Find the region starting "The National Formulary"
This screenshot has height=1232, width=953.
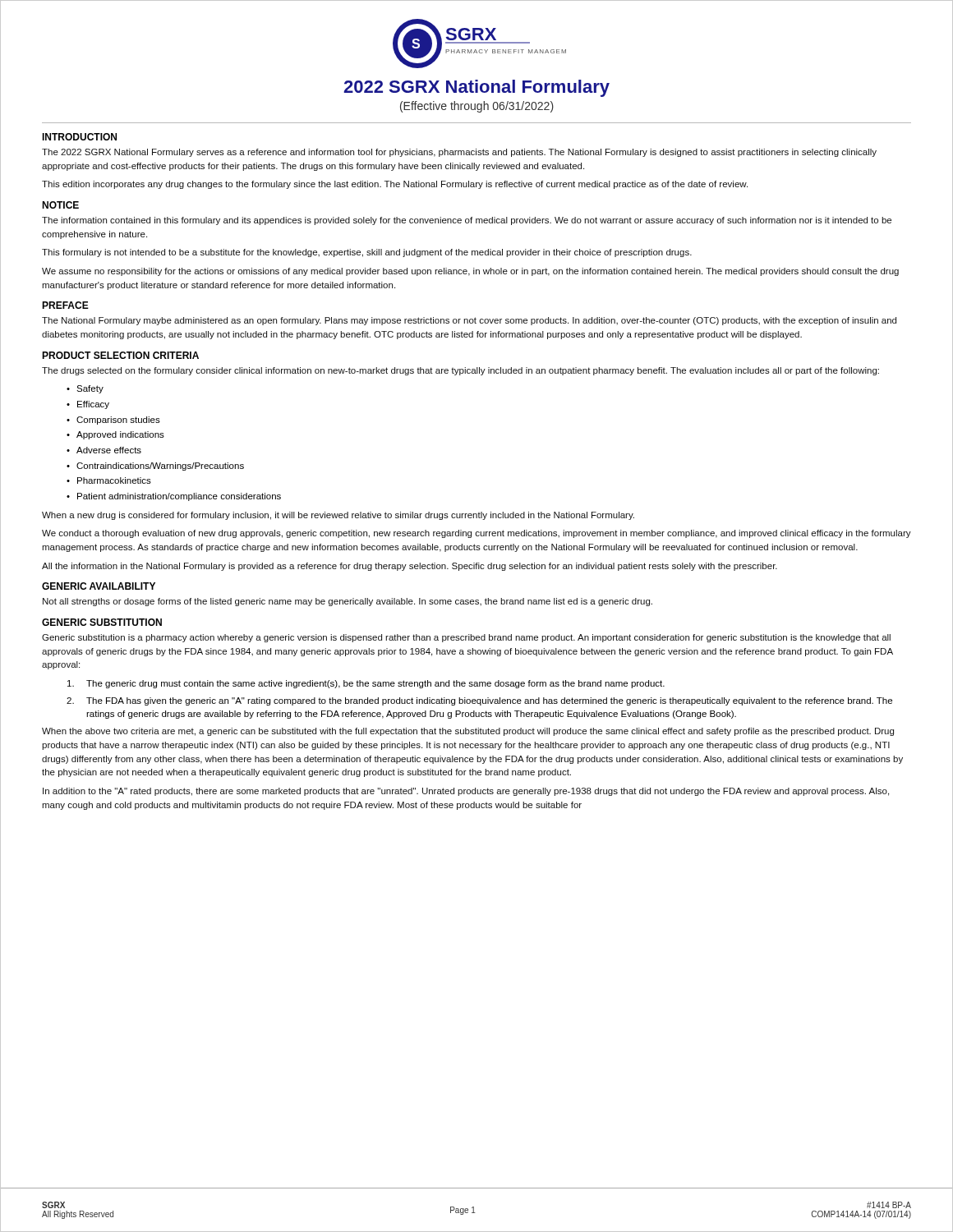[x=470, y=327]
